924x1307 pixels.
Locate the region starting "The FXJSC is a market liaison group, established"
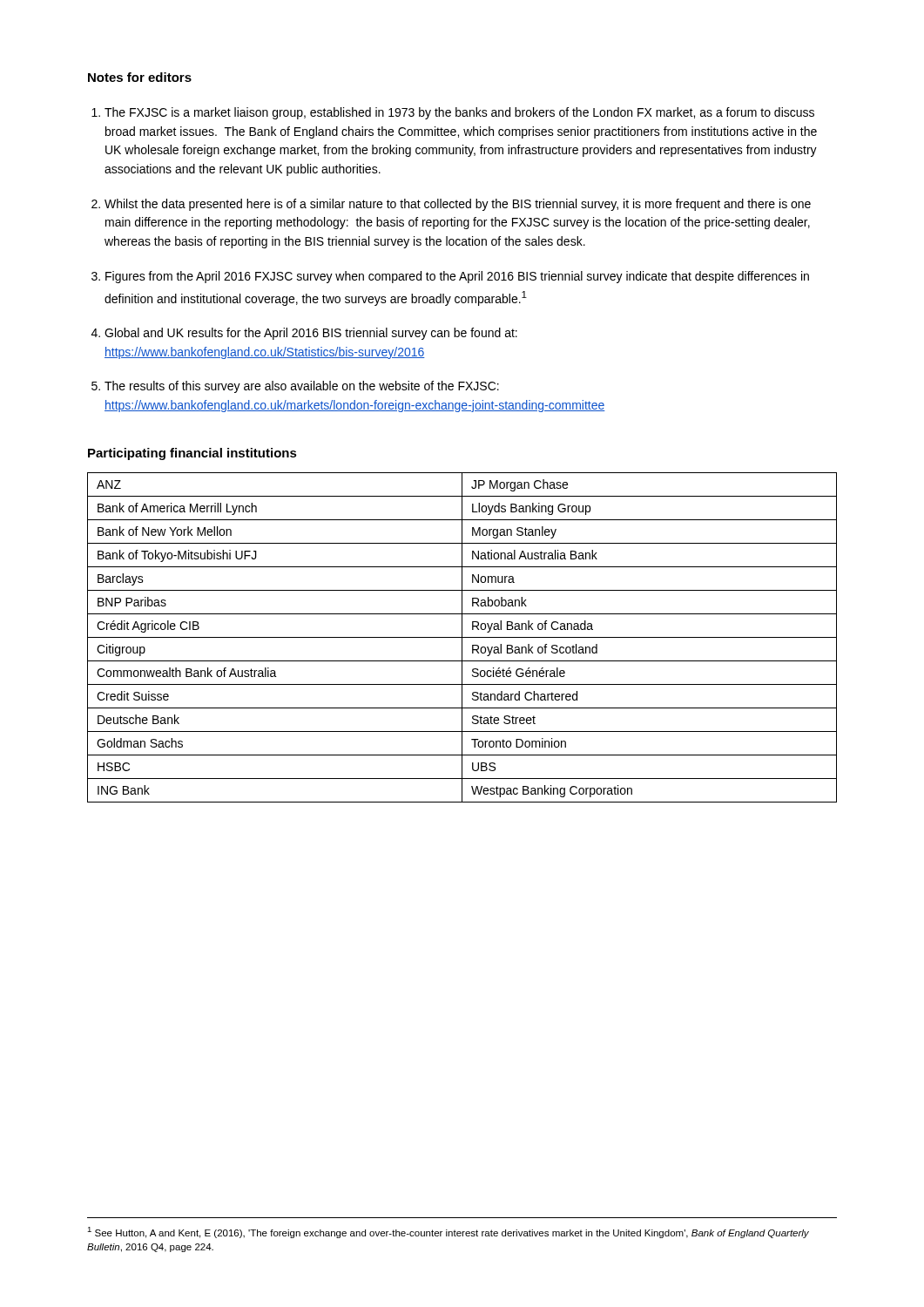[x=471, y=141]
